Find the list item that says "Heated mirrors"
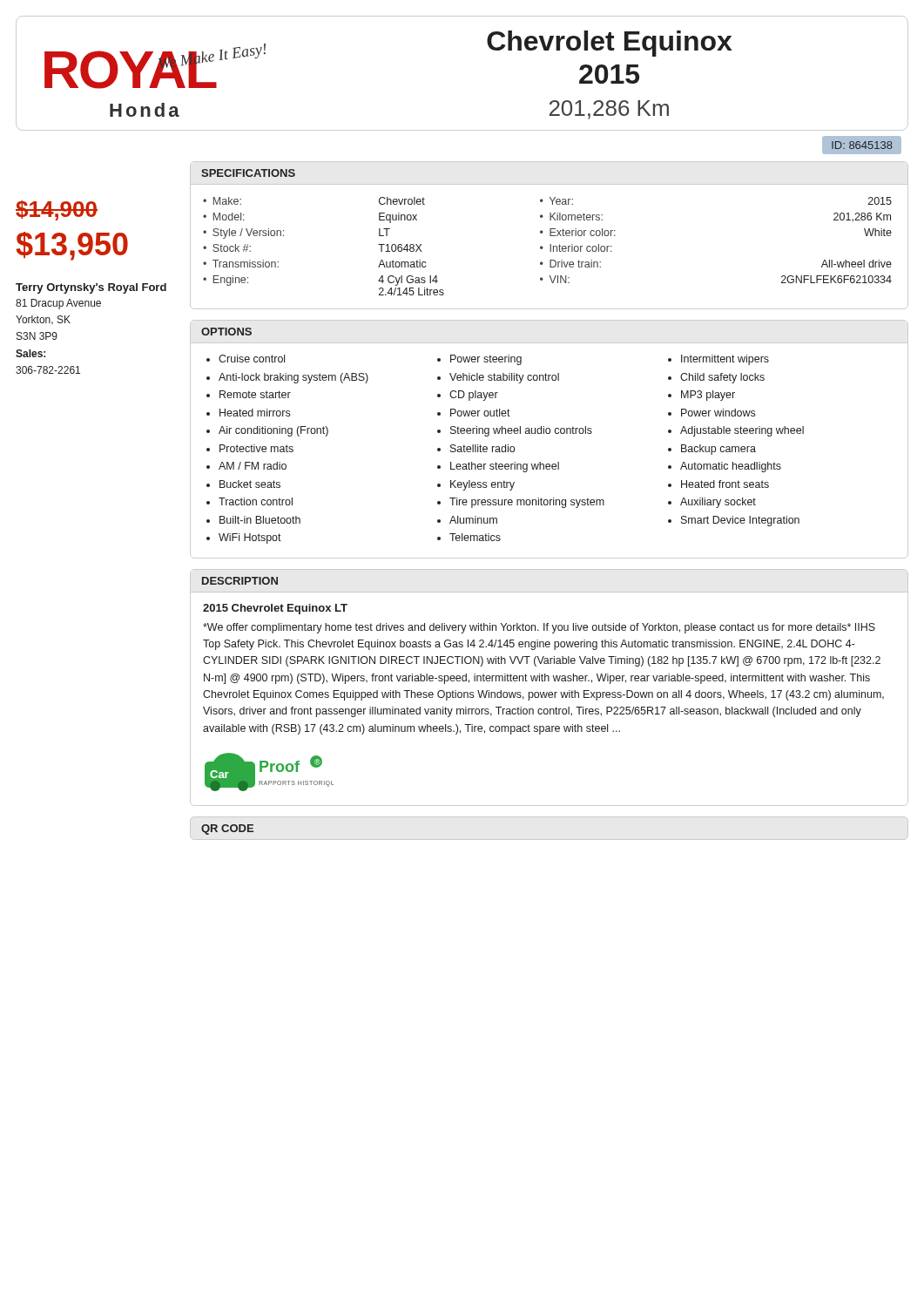924x1307 pixels. 255,413
